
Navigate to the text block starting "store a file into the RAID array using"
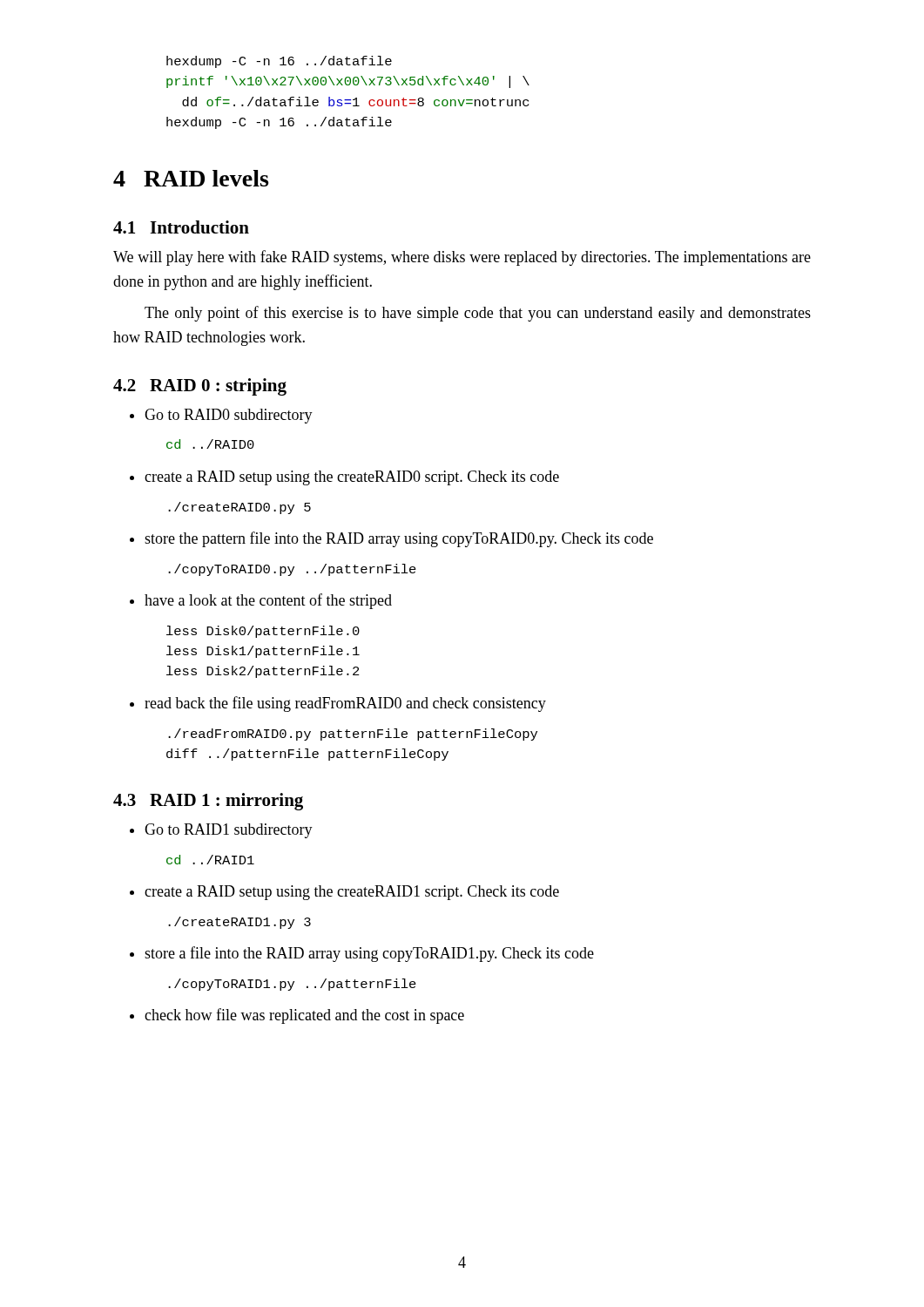pos(462,954)
